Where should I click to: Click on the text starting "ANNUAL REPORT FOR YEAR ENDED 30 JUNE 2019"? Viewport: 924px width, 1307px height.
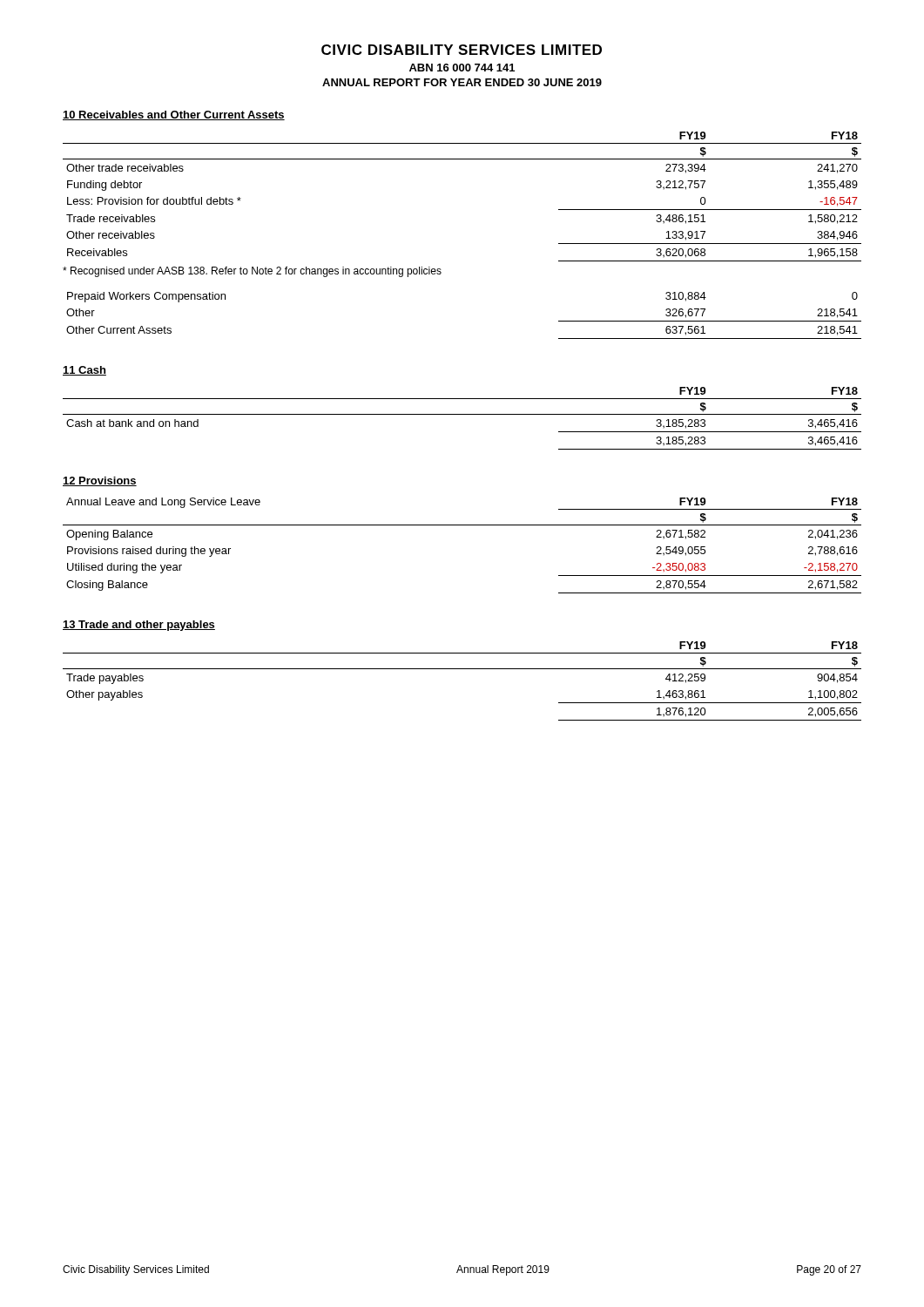click(462, 82)
